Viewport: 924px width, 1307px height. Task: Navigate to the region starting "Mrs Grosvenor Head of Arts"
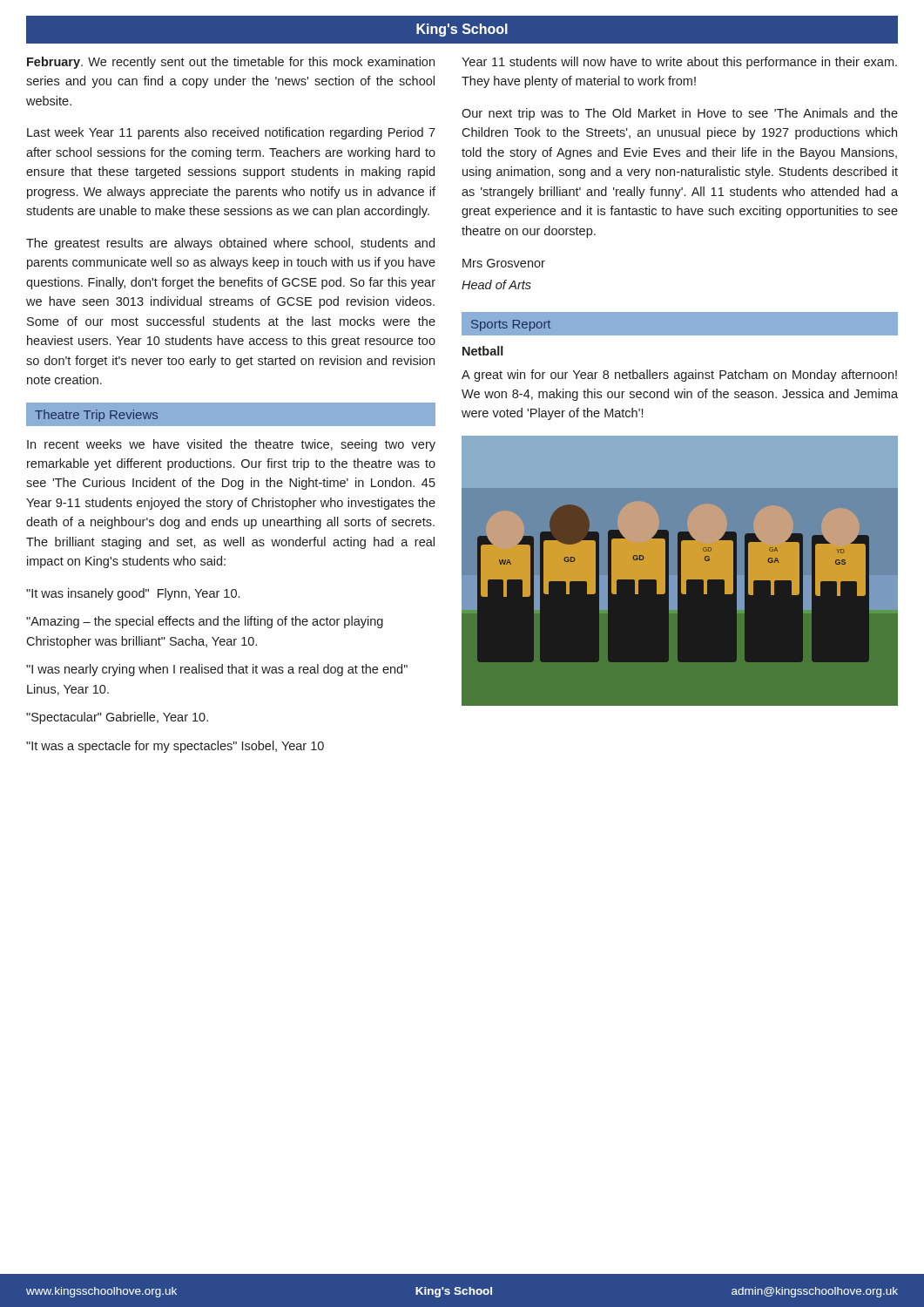pos(503,274)
